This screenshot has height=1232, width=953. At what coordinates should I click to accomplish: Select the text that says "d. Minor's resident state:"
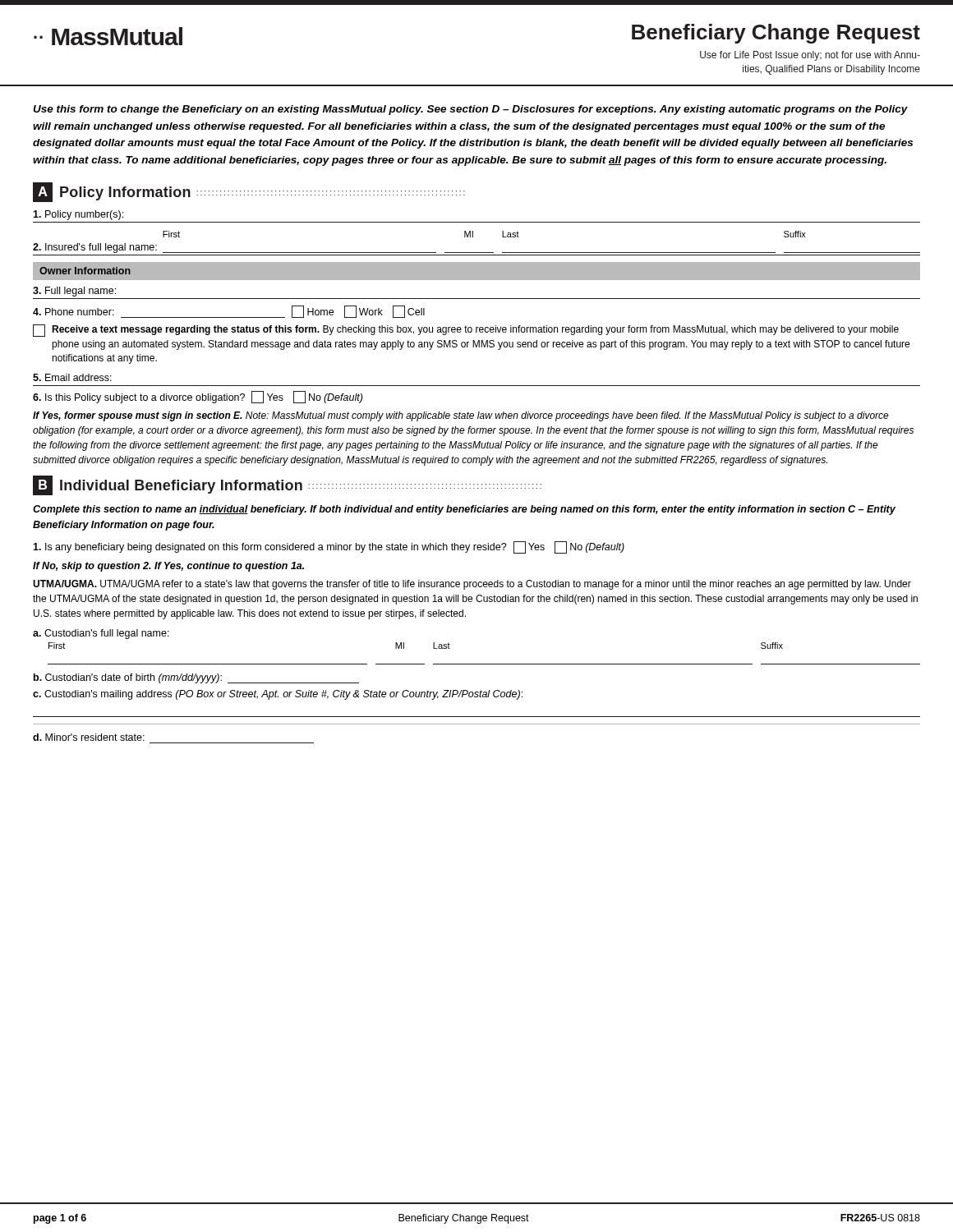point(174,736)
